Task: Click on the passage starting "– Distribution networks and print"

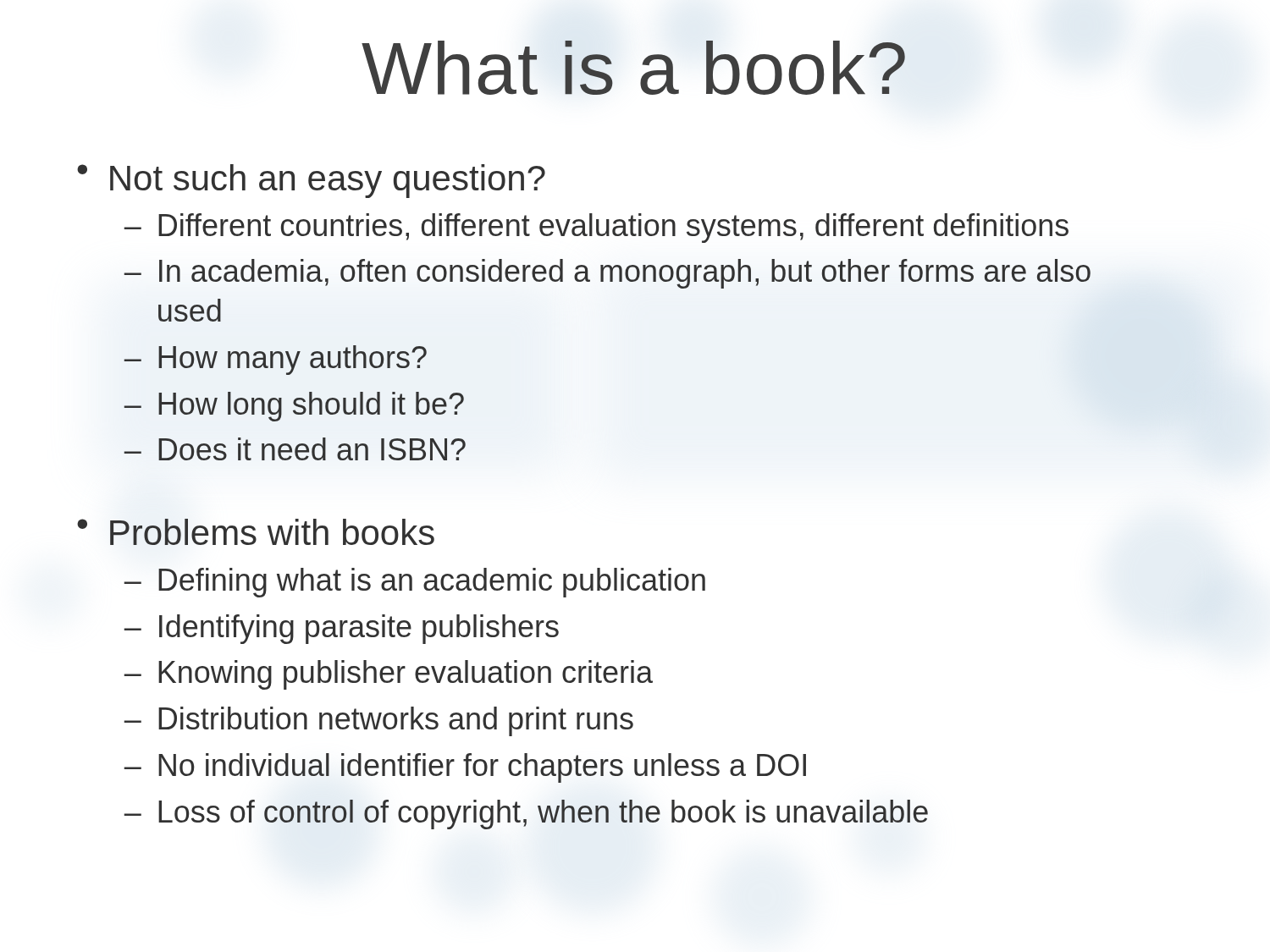Action: pyautogui.click(x=379, y=720)
